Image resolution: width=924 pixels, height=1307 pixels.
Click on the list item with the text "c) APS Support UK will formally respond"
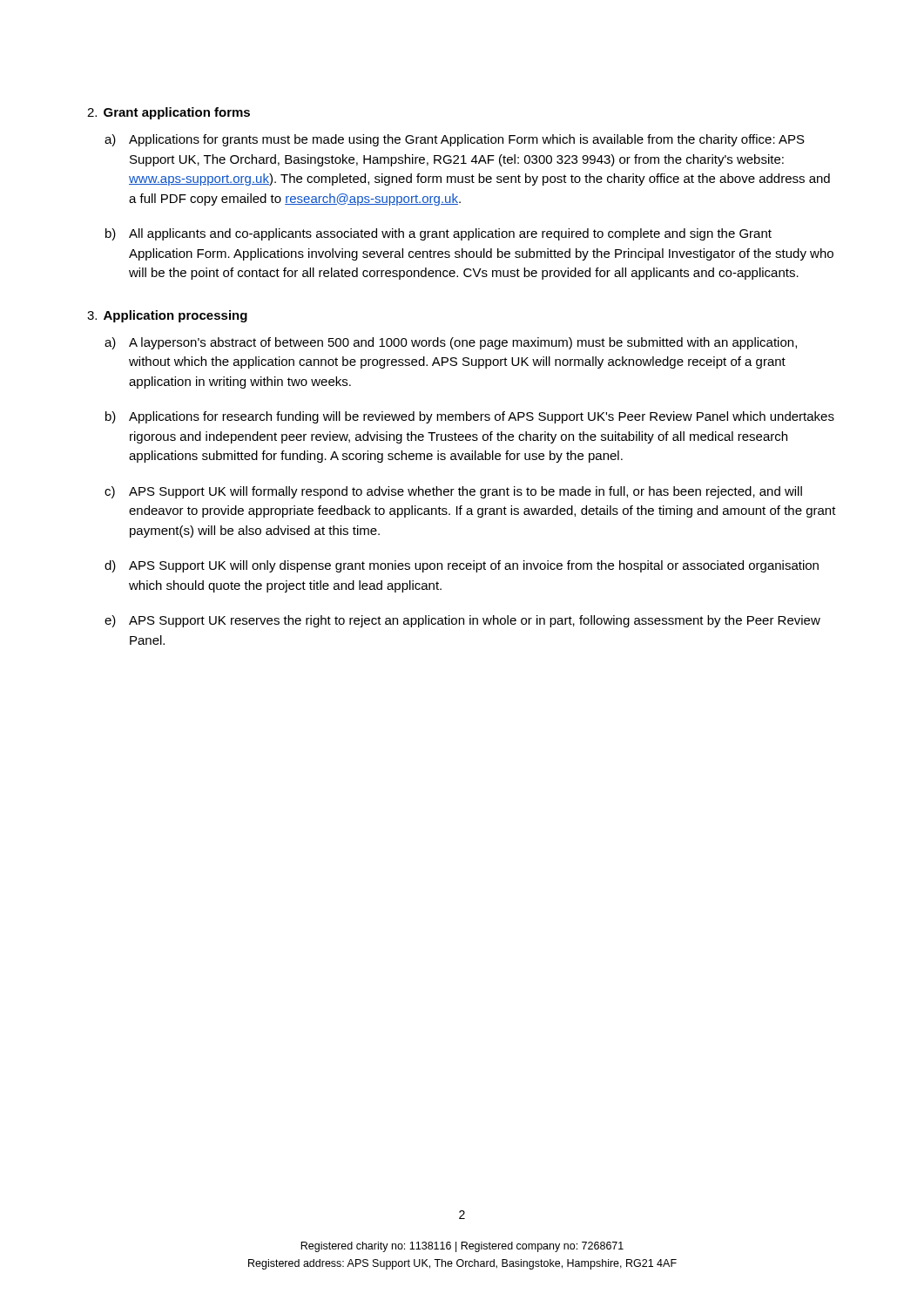[x=471, y=511]
